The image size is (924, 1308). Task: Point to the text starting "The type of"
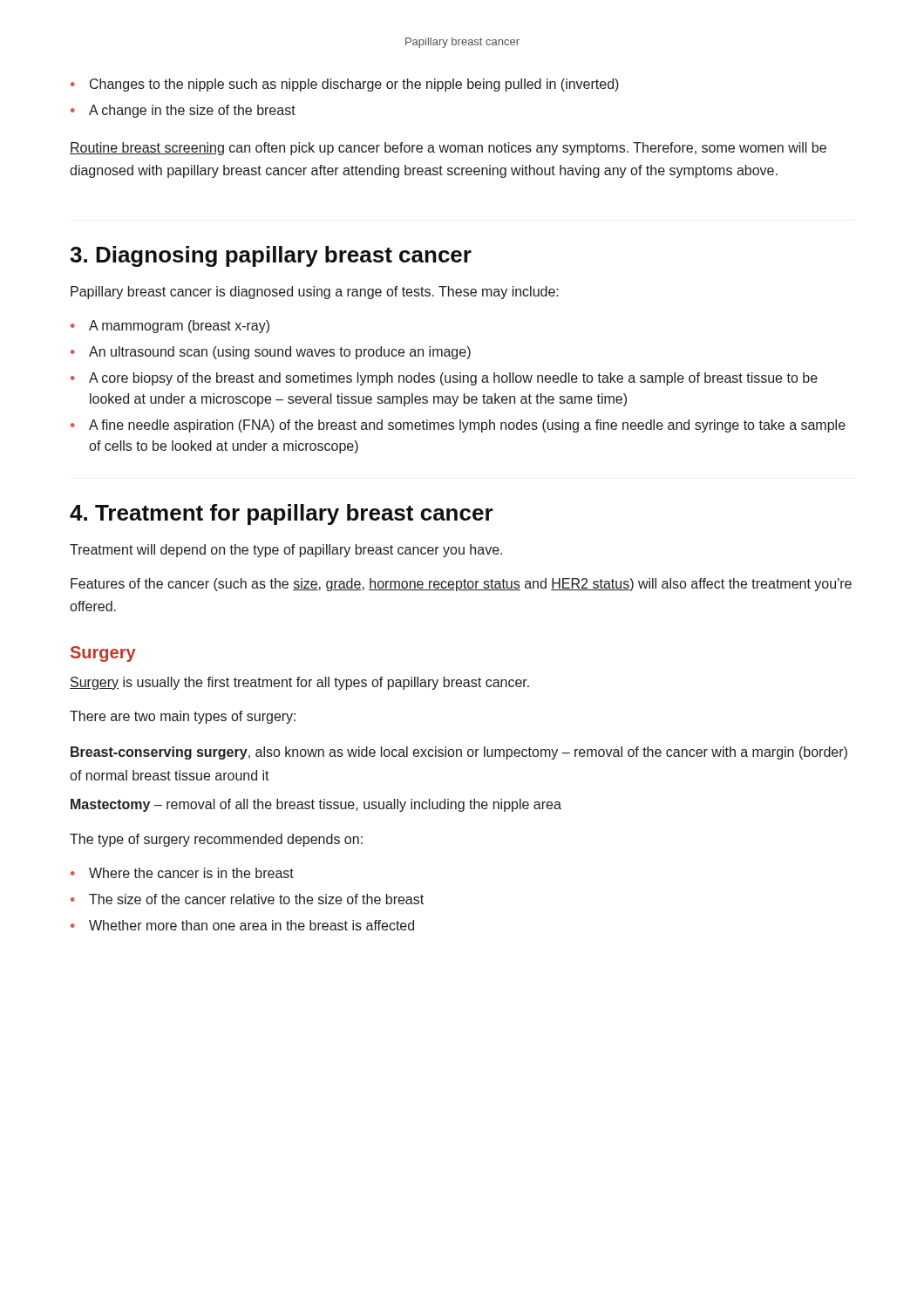217,840
